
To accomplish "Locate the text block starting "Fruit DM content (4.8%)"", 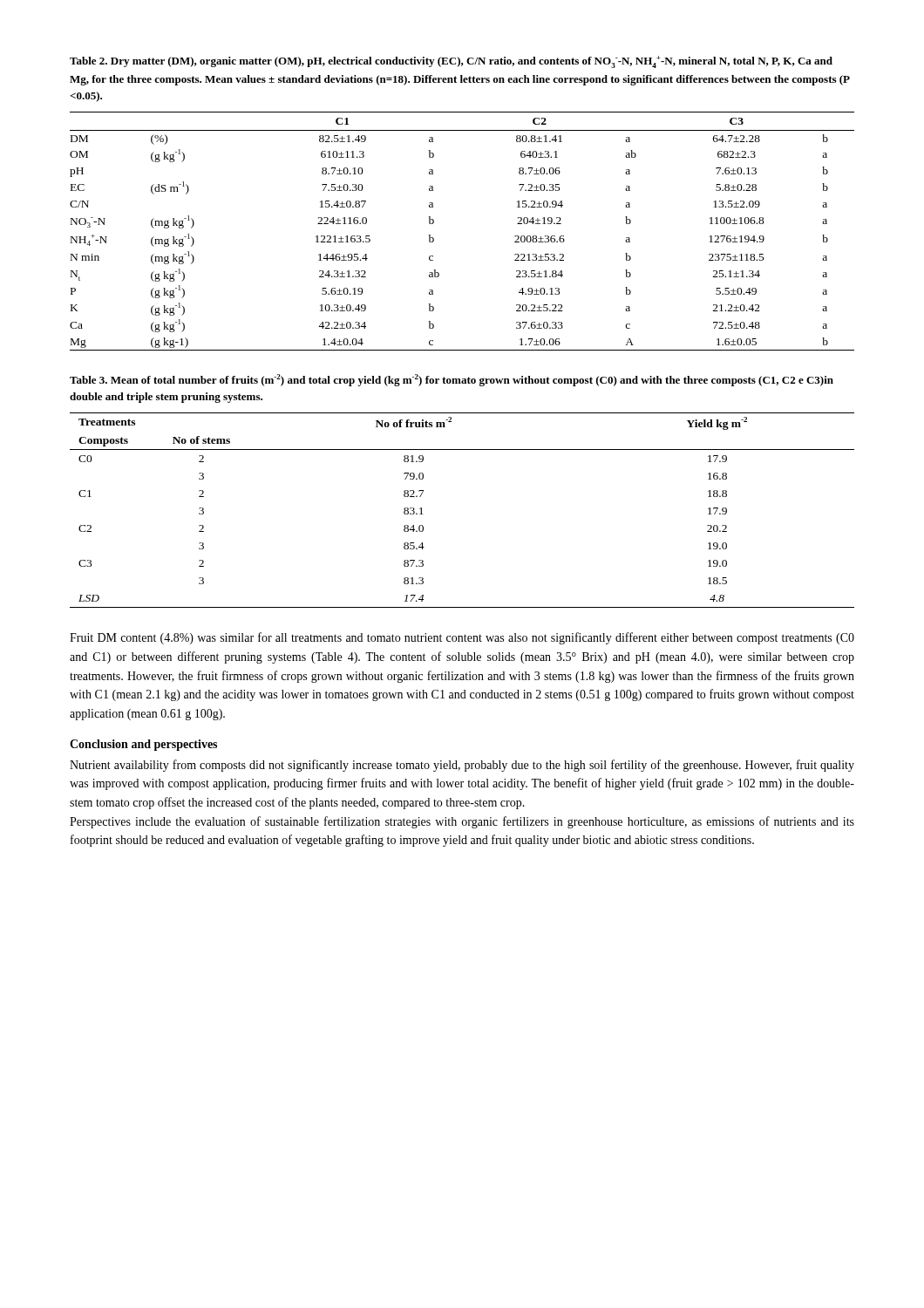I will click(462, 676).
